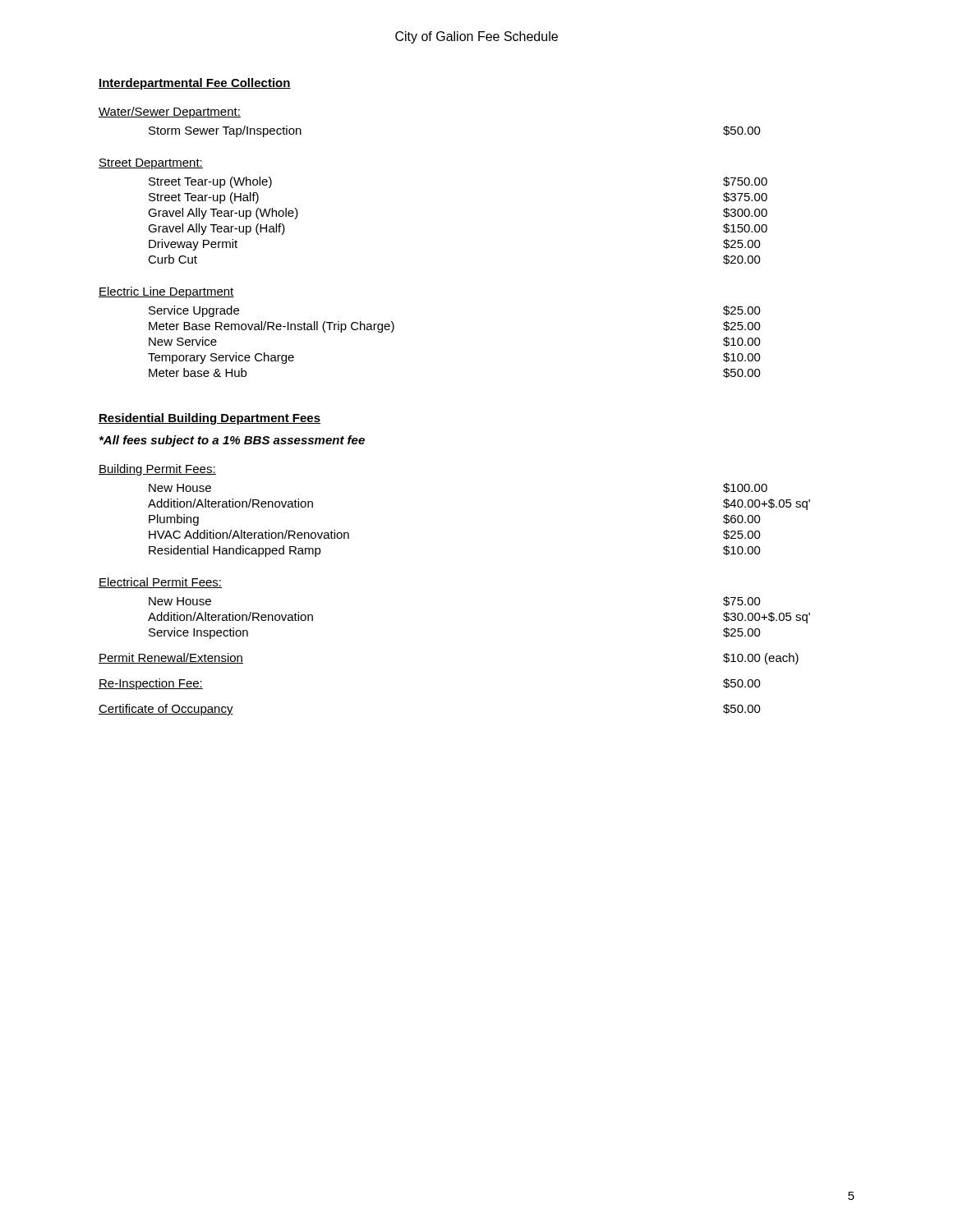The image size is (953, 1232).
Task: Find the list item that says "Gravel Ally Tear-up (Whole) $300.00"
Action: pos(216,213)
